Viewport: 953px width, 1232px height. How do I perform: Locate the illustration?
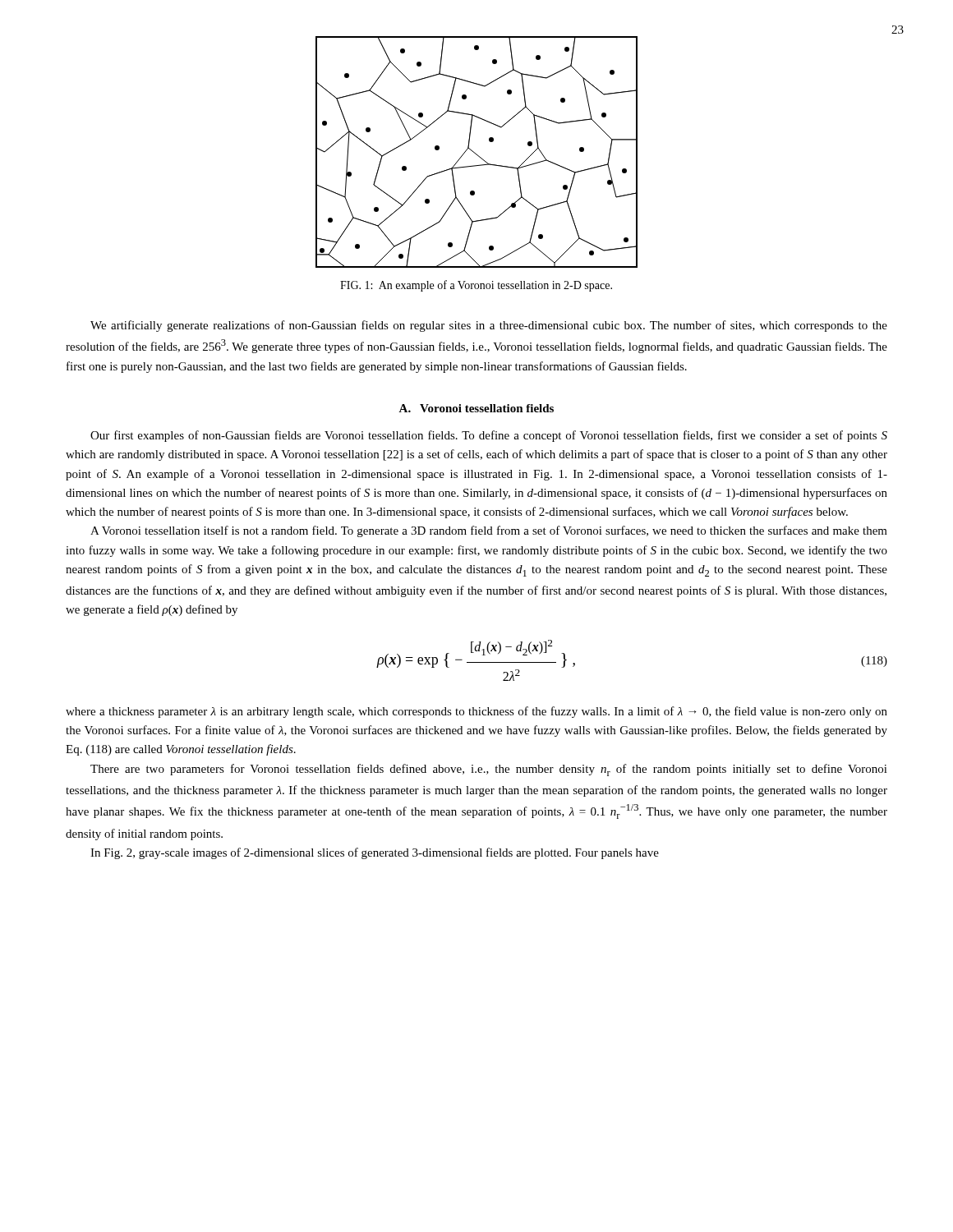(476, 163)
